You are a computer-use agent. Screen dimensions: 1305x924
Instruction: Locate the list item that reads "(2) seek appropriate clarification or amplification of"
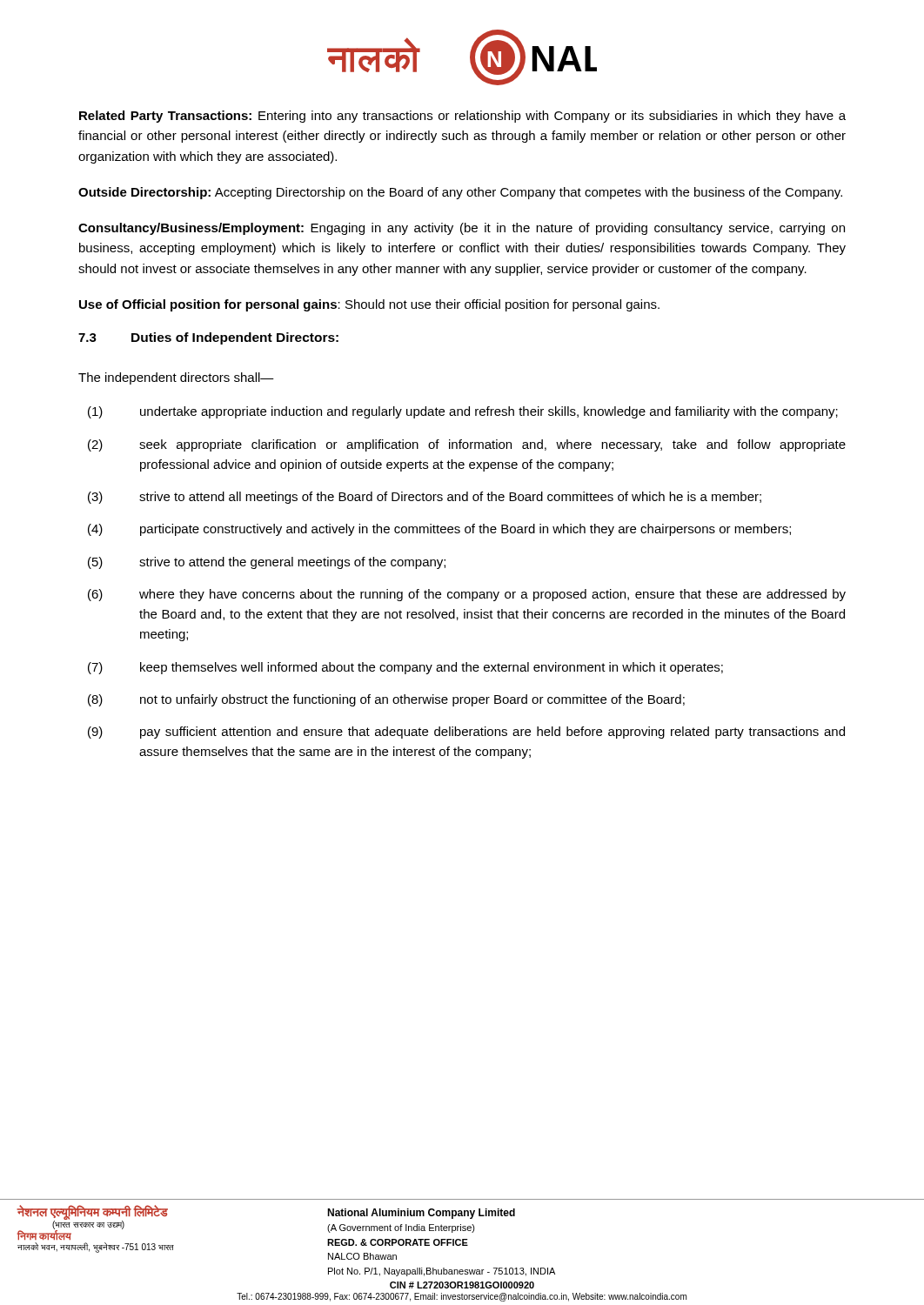[462, 454]
